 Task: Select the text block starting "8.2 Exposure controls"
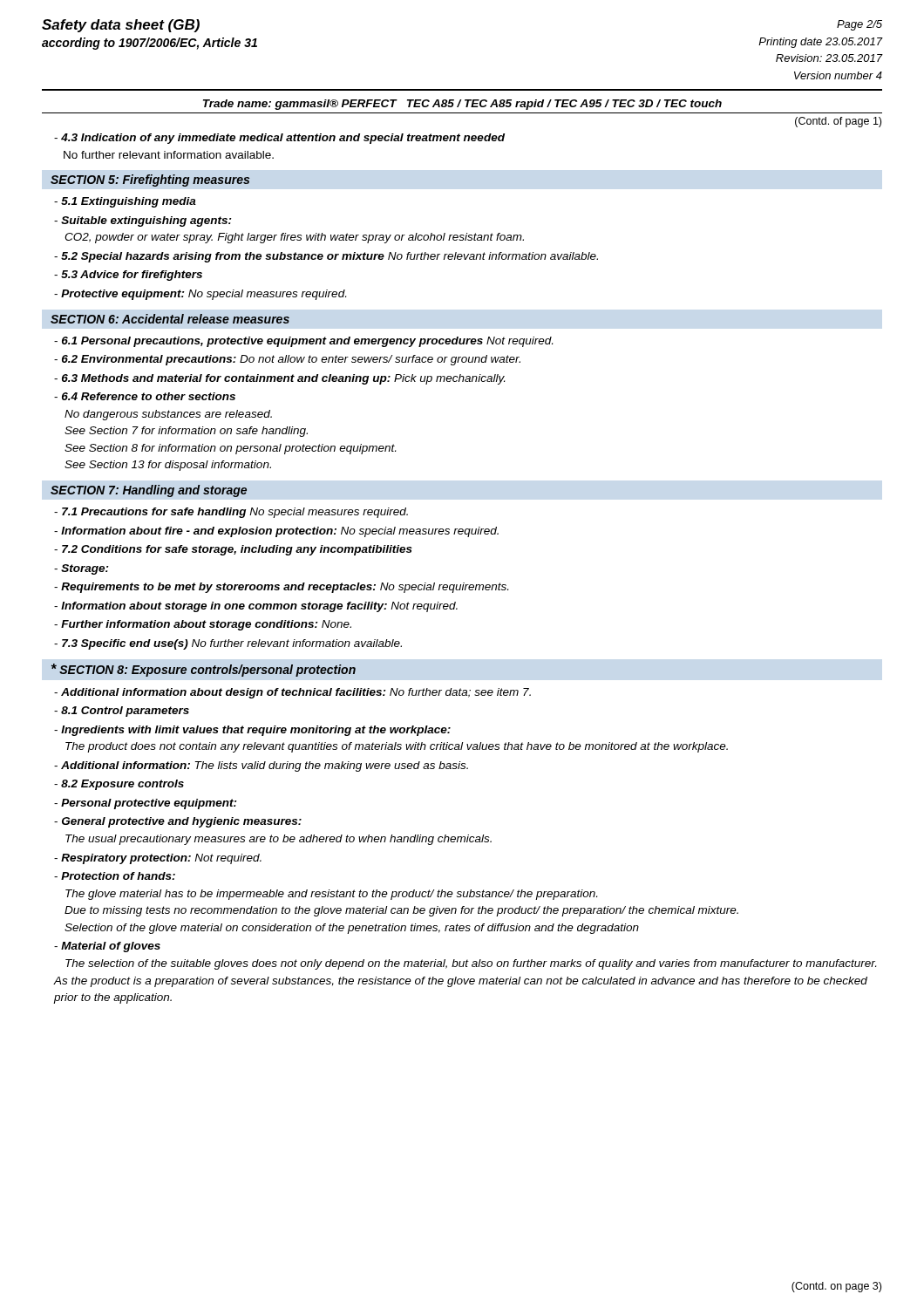tap(119, 784)
